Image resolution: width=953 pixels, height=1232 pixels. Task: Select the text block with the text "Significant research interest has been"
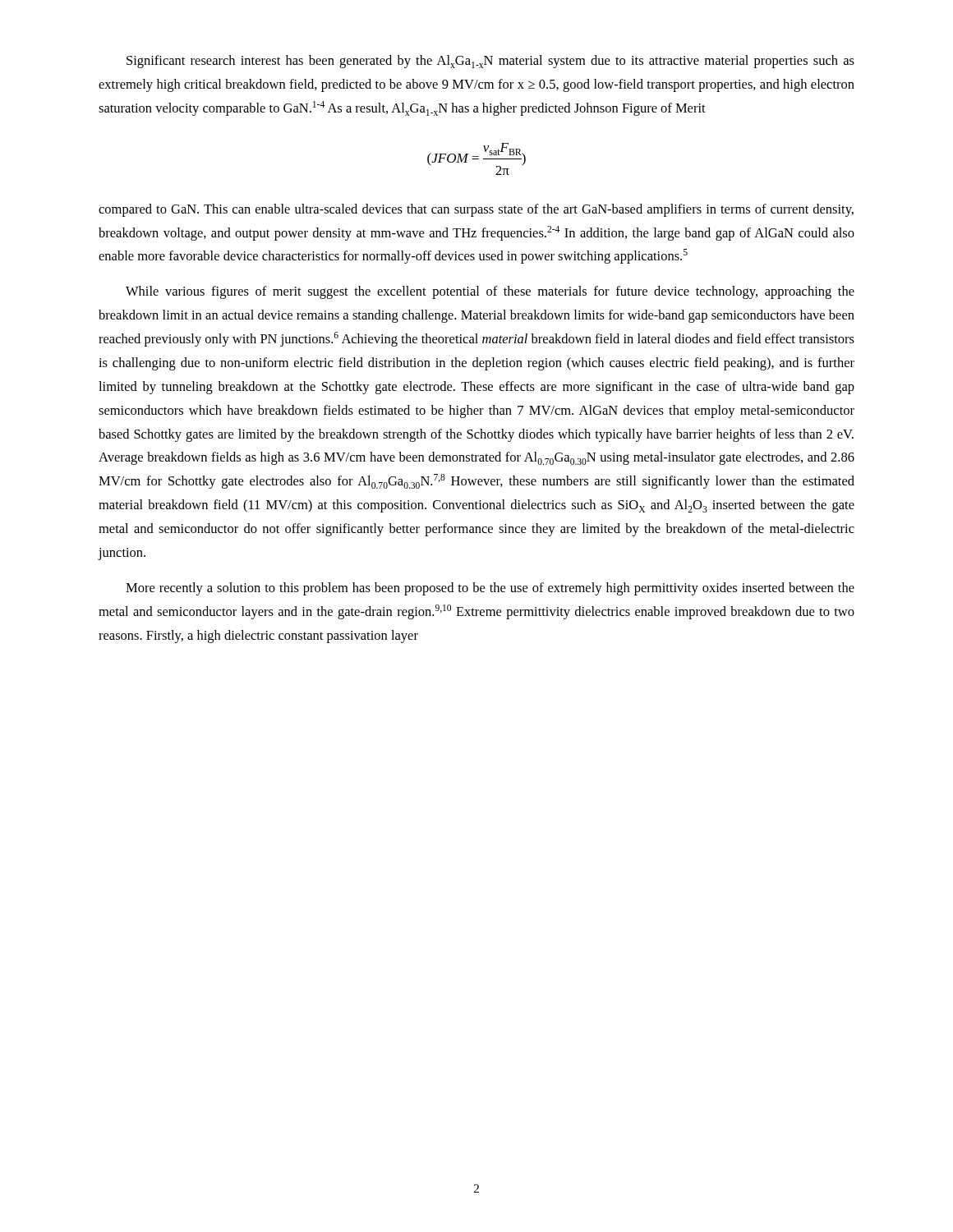[x=476, y=85]
